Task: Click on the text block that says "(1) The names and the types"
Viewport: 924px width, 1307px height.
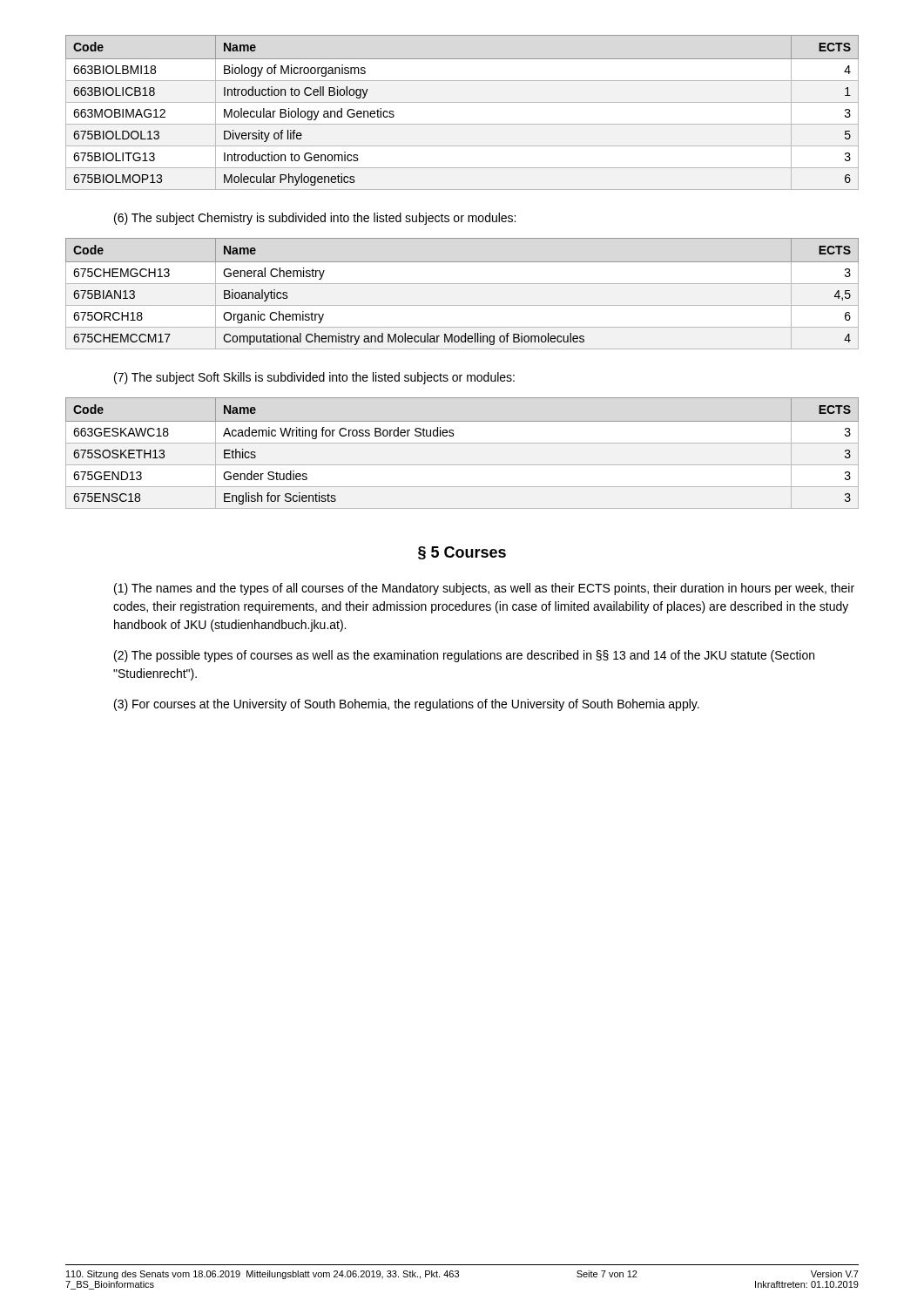Action: click(x=484, y=606)
